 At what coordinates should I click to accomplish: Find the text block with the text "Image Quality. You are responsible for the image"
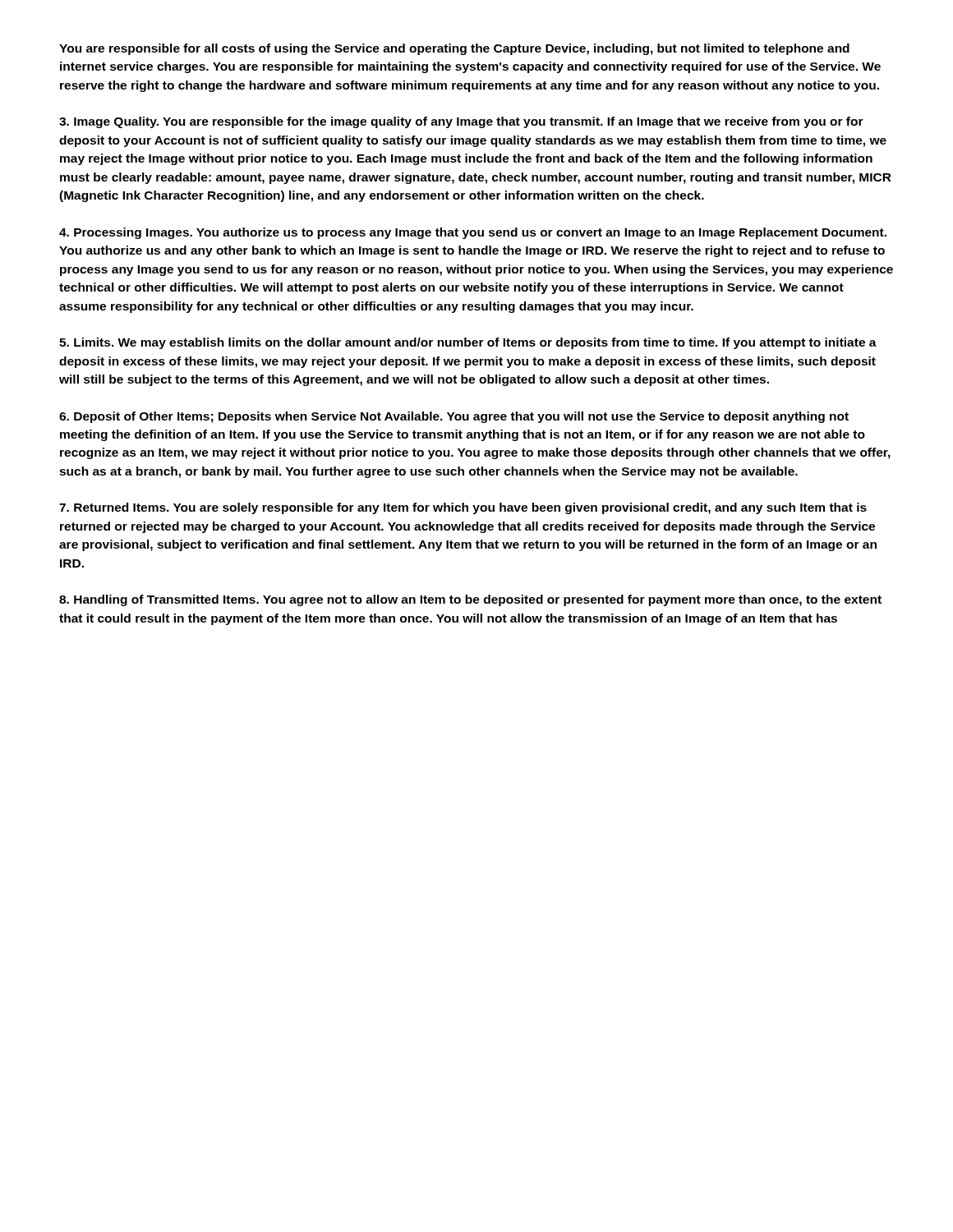(475, 158)
